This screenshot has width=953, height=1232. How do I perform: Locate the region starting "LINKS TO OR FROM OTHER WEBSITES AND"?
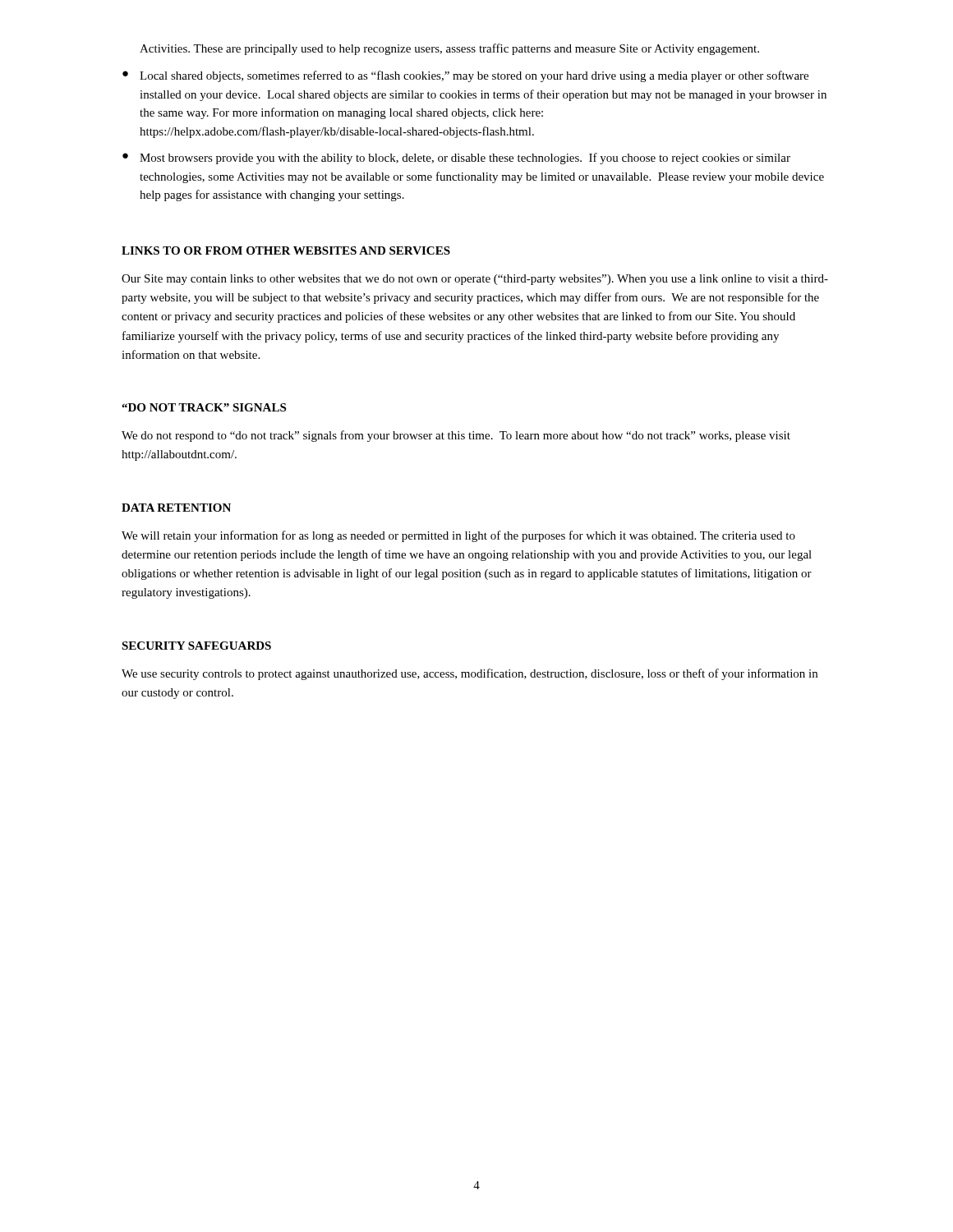286,250
